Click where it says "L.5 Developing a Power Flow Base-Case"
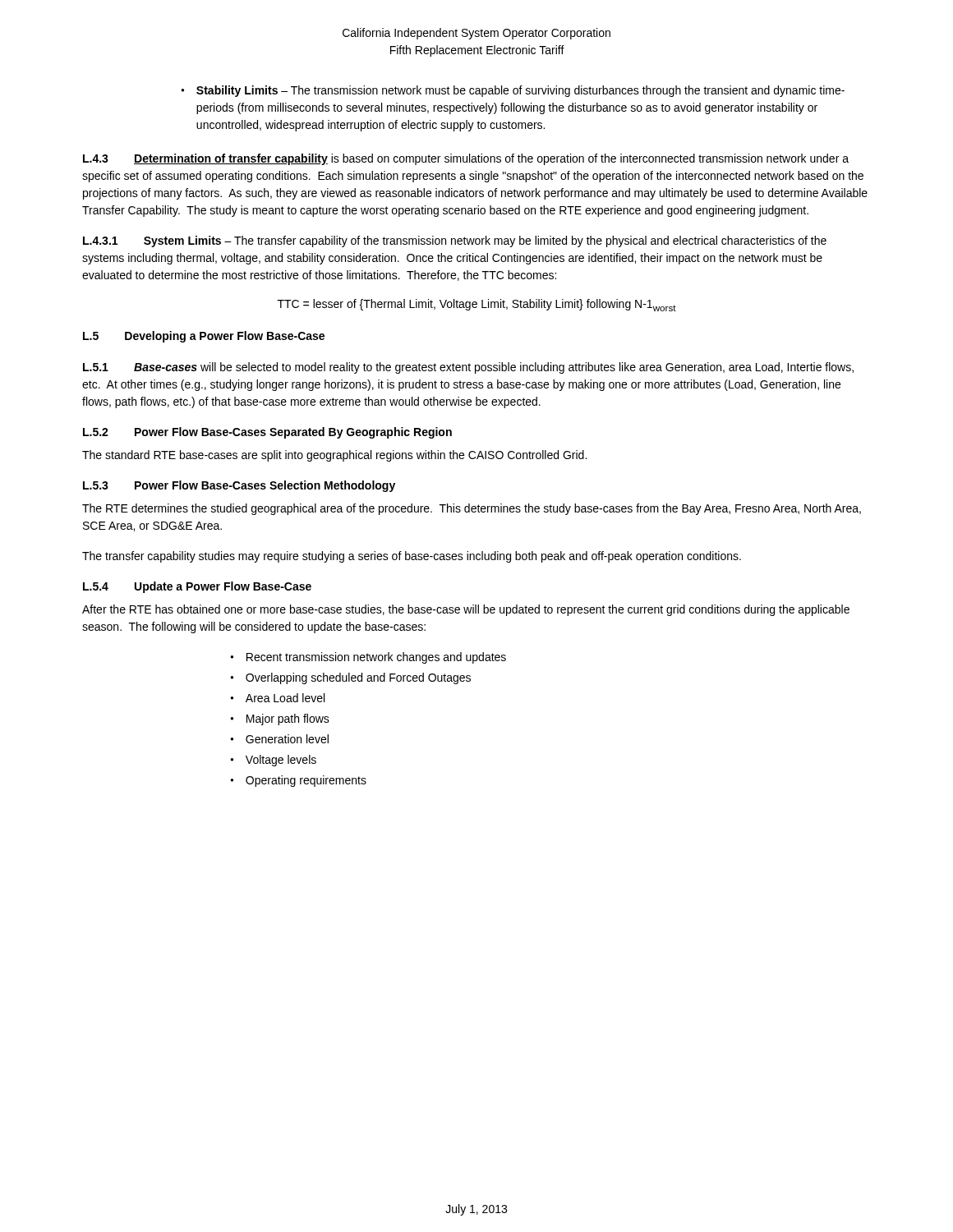Image resolution: width=953 pixels, height=1232 pixels. point(204,336)
